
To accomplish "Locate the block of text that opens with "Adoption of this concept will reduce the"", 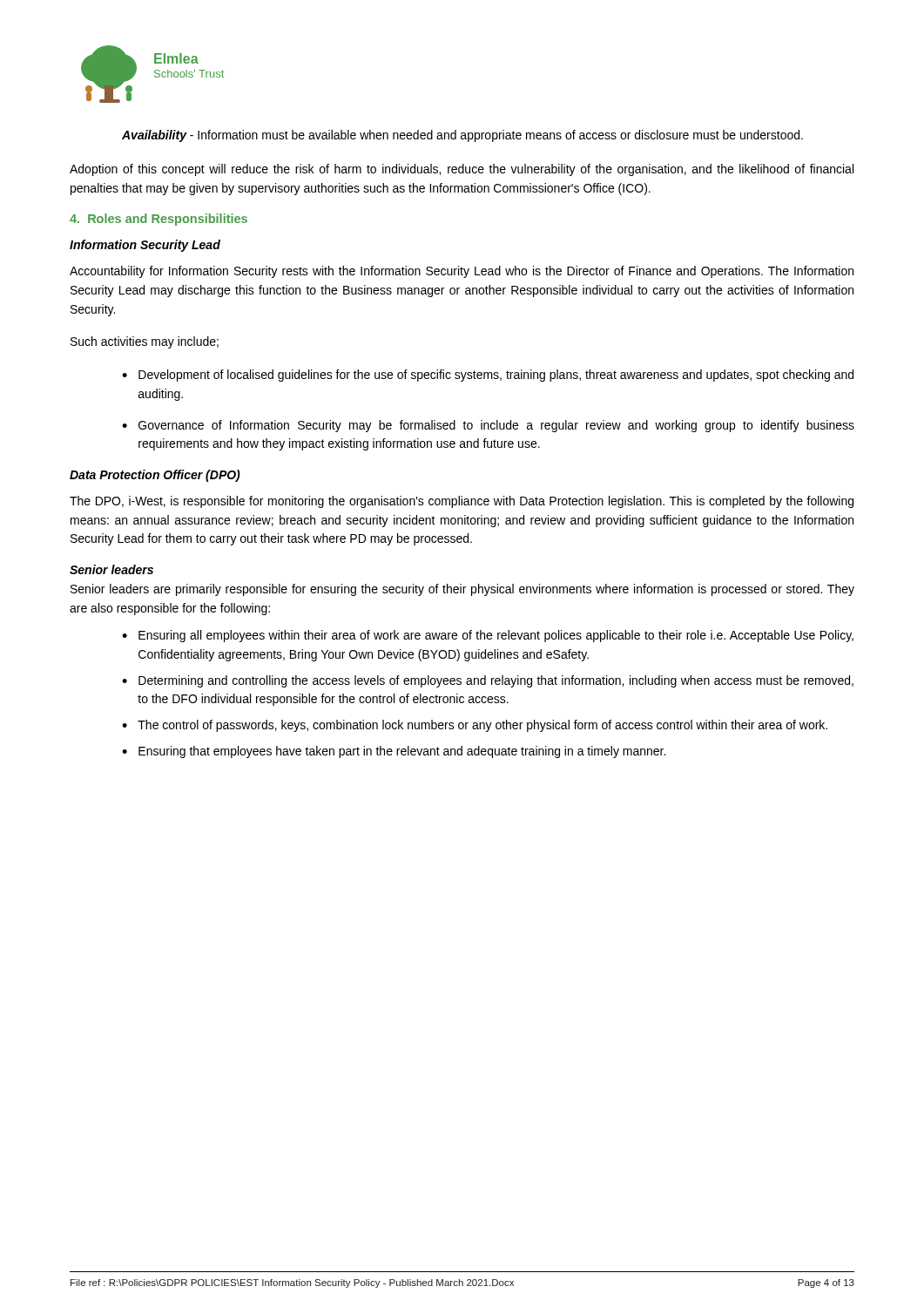I will (462, 178).
